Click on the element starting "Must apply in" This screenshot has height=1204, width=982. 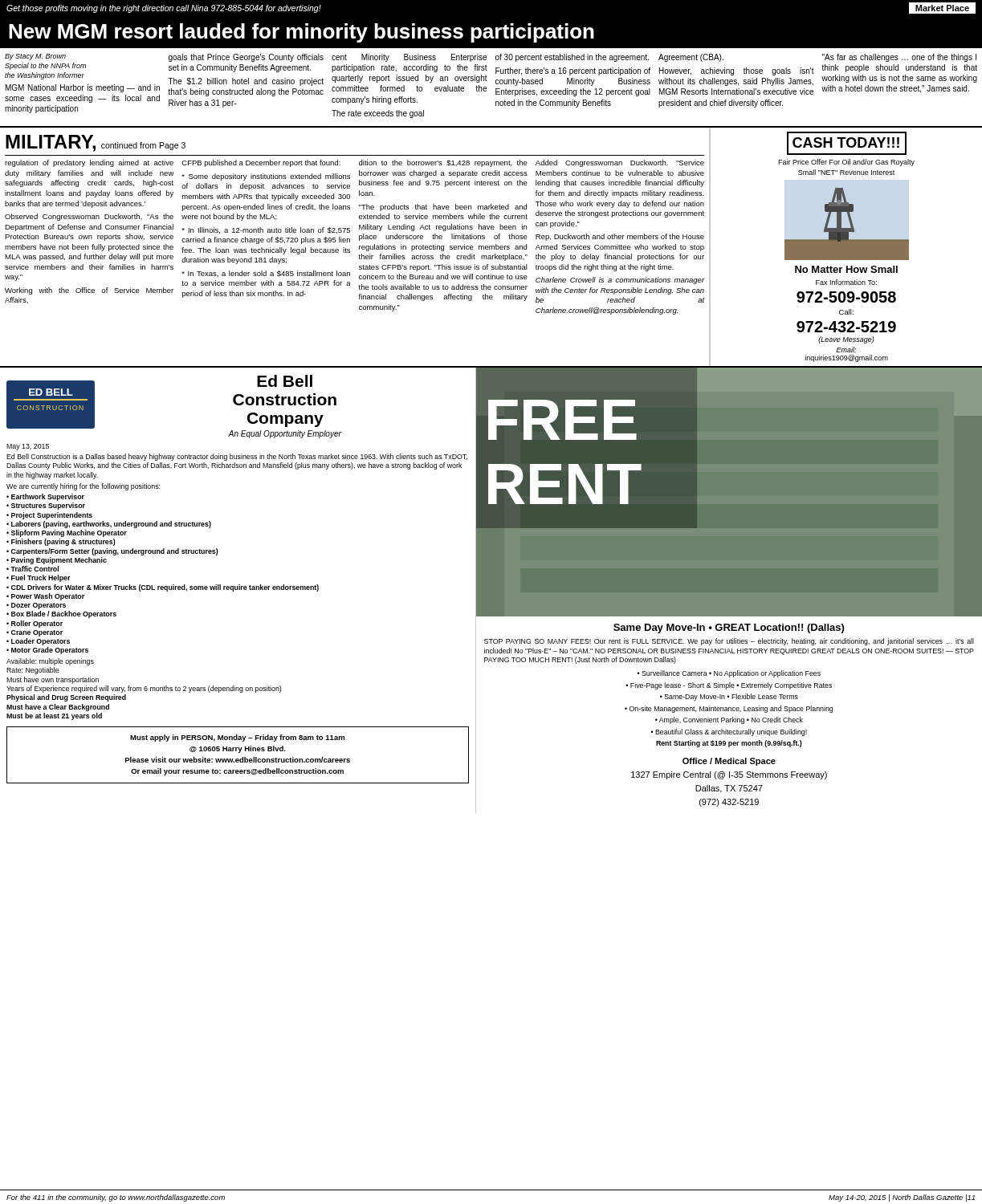click(x=238, y=754)
